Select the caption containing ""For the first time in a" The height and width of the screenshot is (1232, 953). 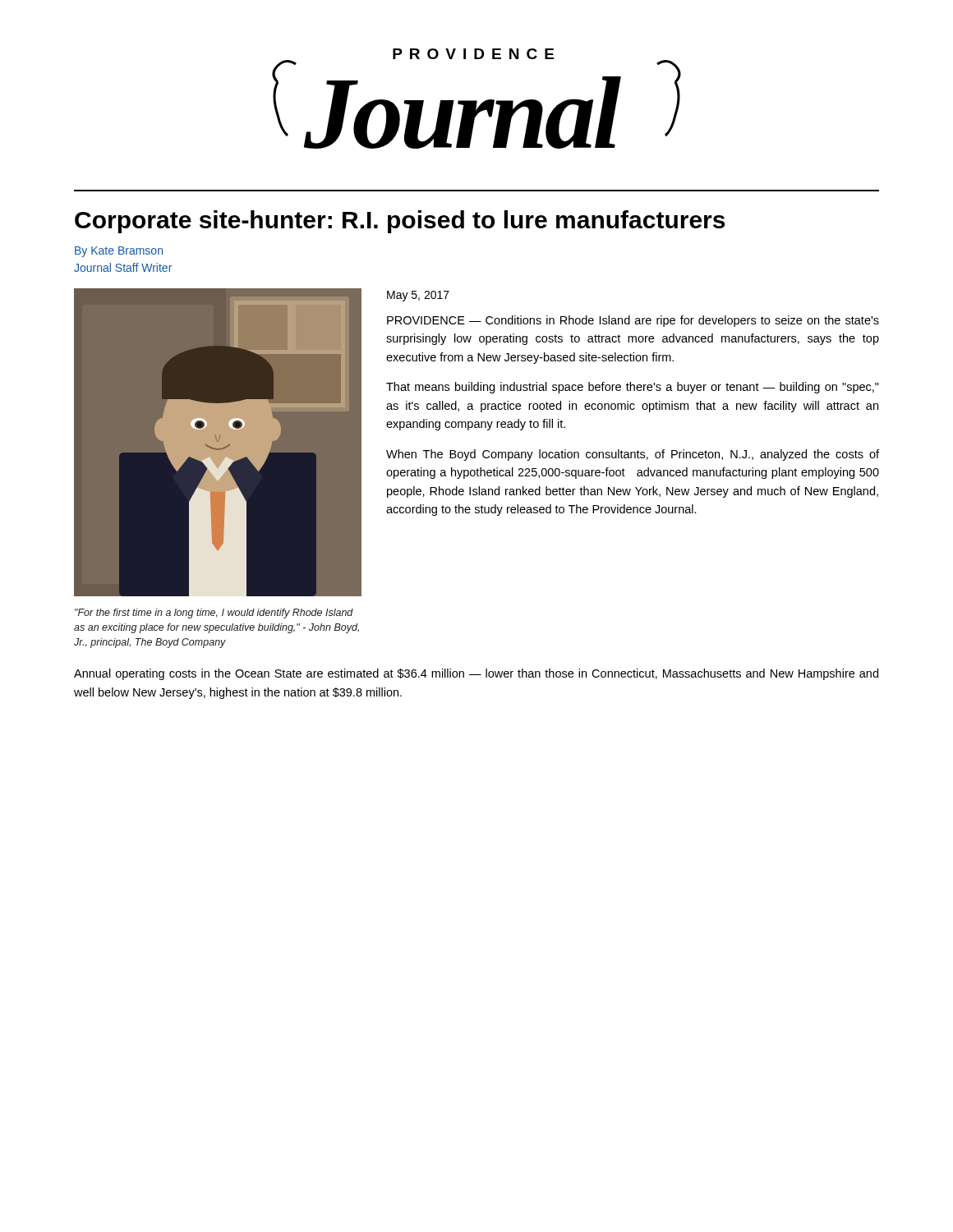pyautogui.click(x=217, y=628)
